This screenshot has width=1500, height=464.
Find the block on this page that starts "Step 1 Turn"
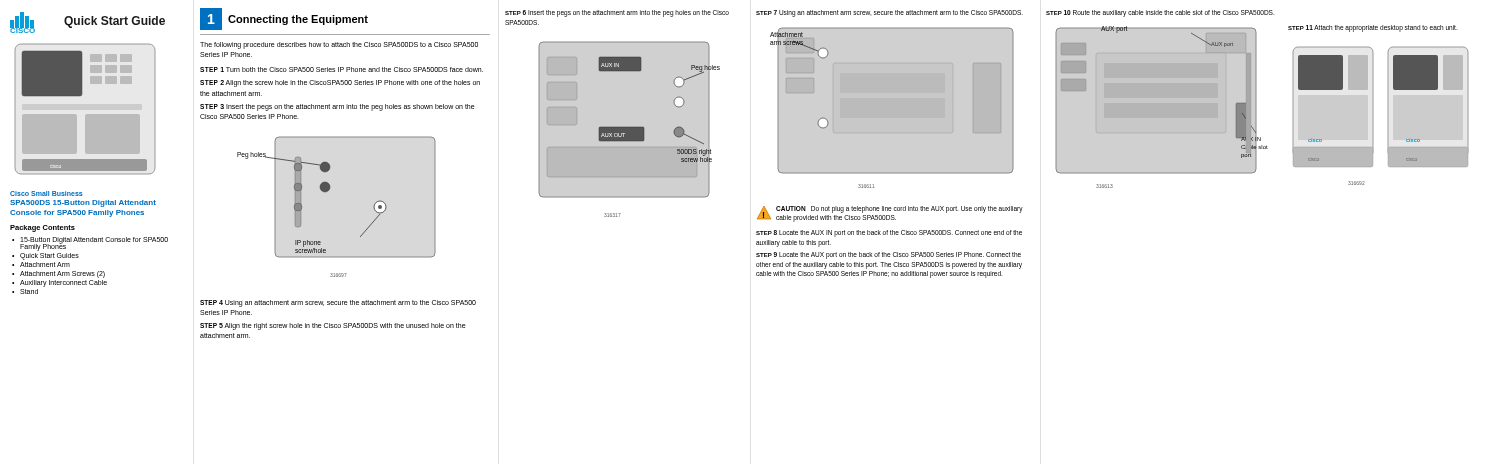(342, 70)
